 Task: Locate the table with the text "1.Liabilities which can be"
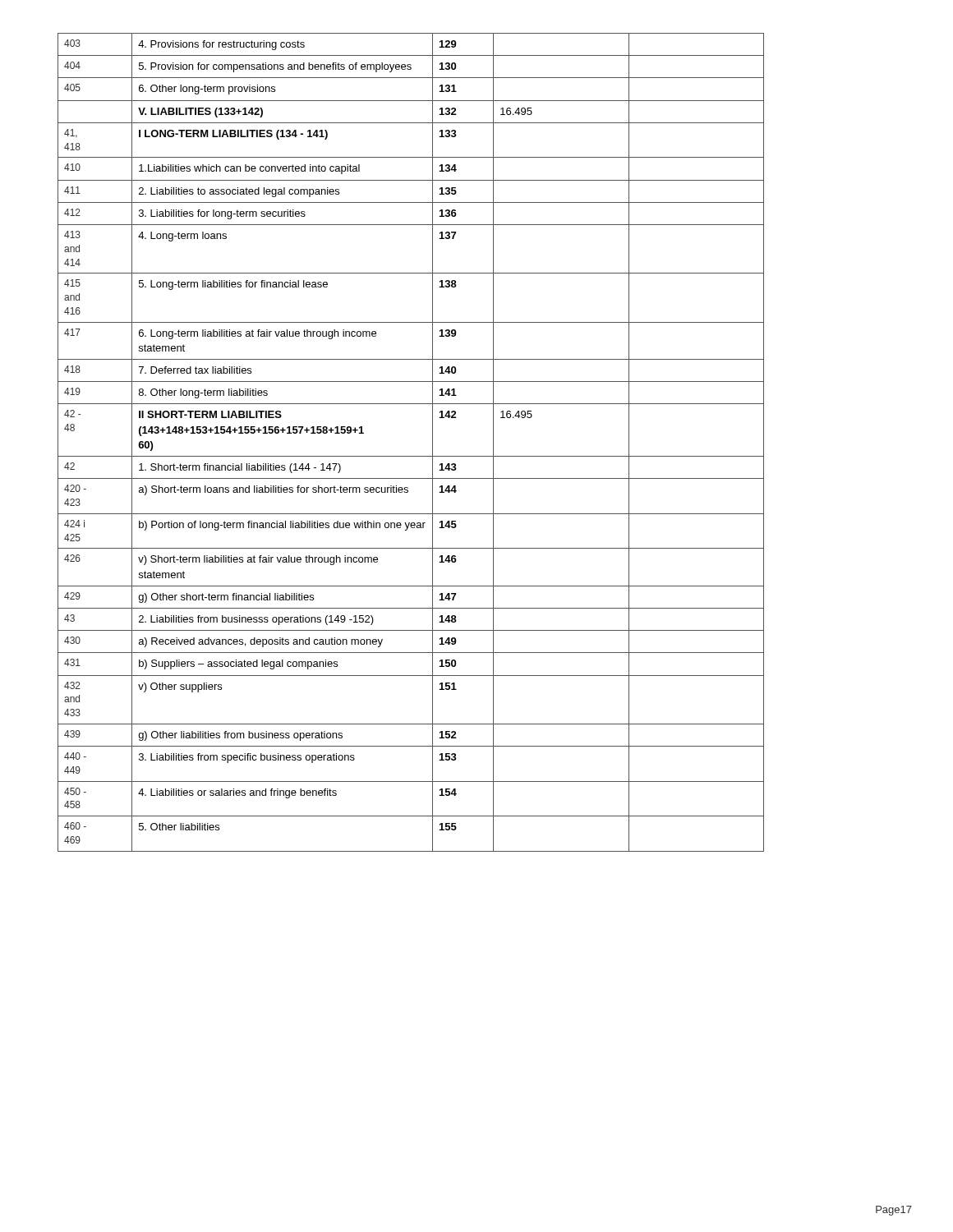coord(476,442)
